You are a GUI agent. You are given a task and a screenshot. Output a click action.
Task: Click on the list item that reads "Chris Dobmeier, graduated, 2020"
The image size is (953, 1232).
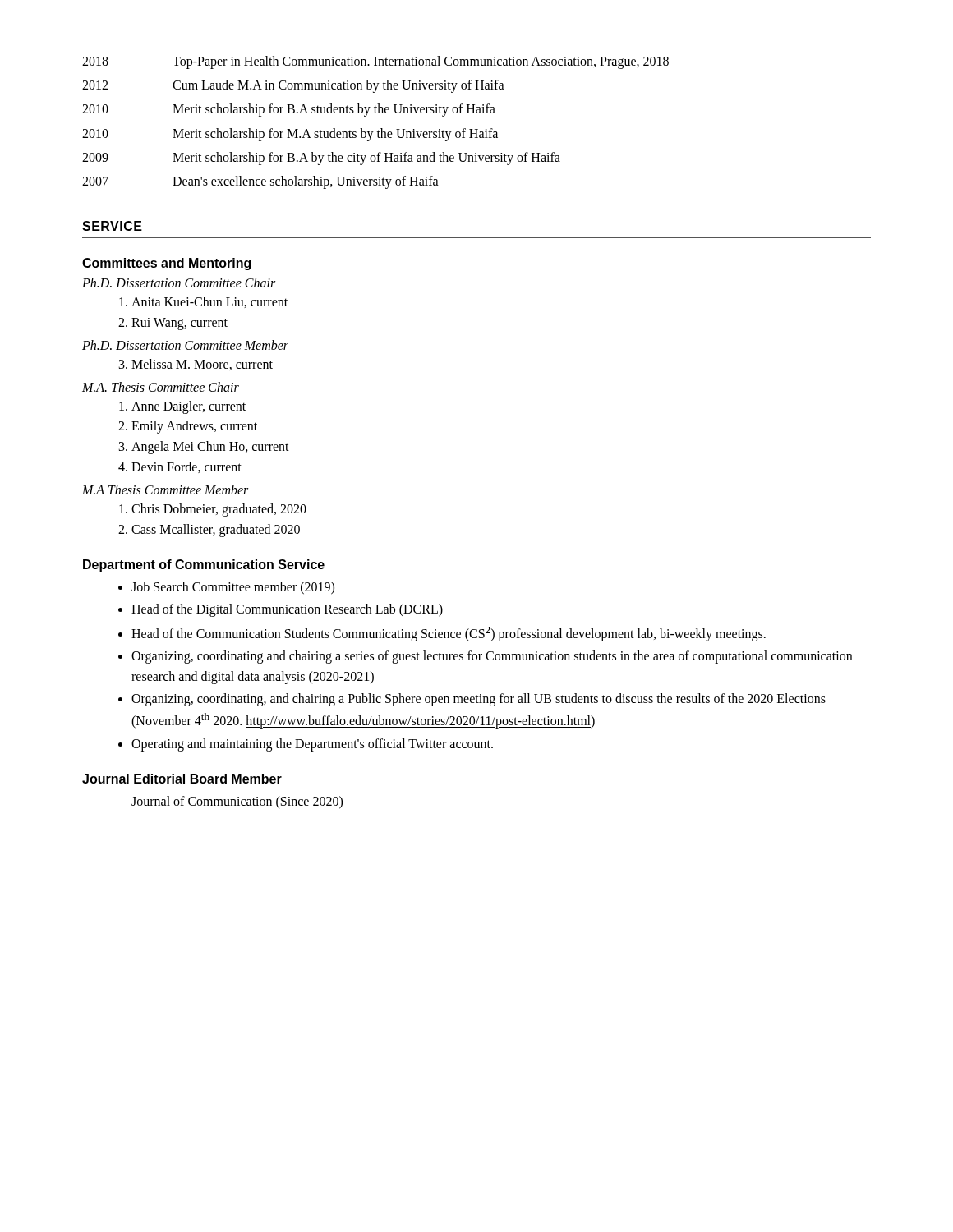pos(213,510)
